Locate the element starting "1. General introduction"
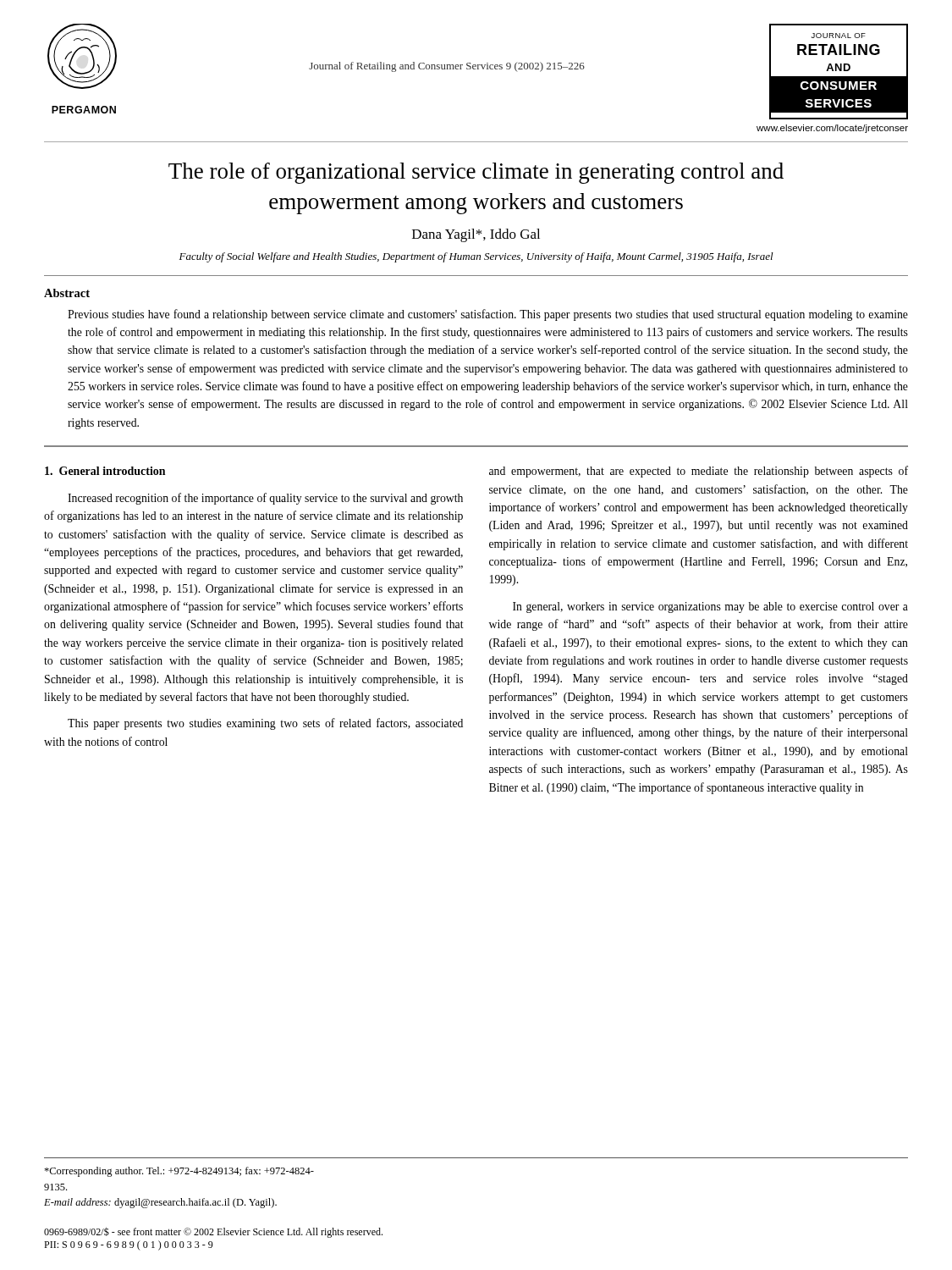952x1270 pixels. 105,471
